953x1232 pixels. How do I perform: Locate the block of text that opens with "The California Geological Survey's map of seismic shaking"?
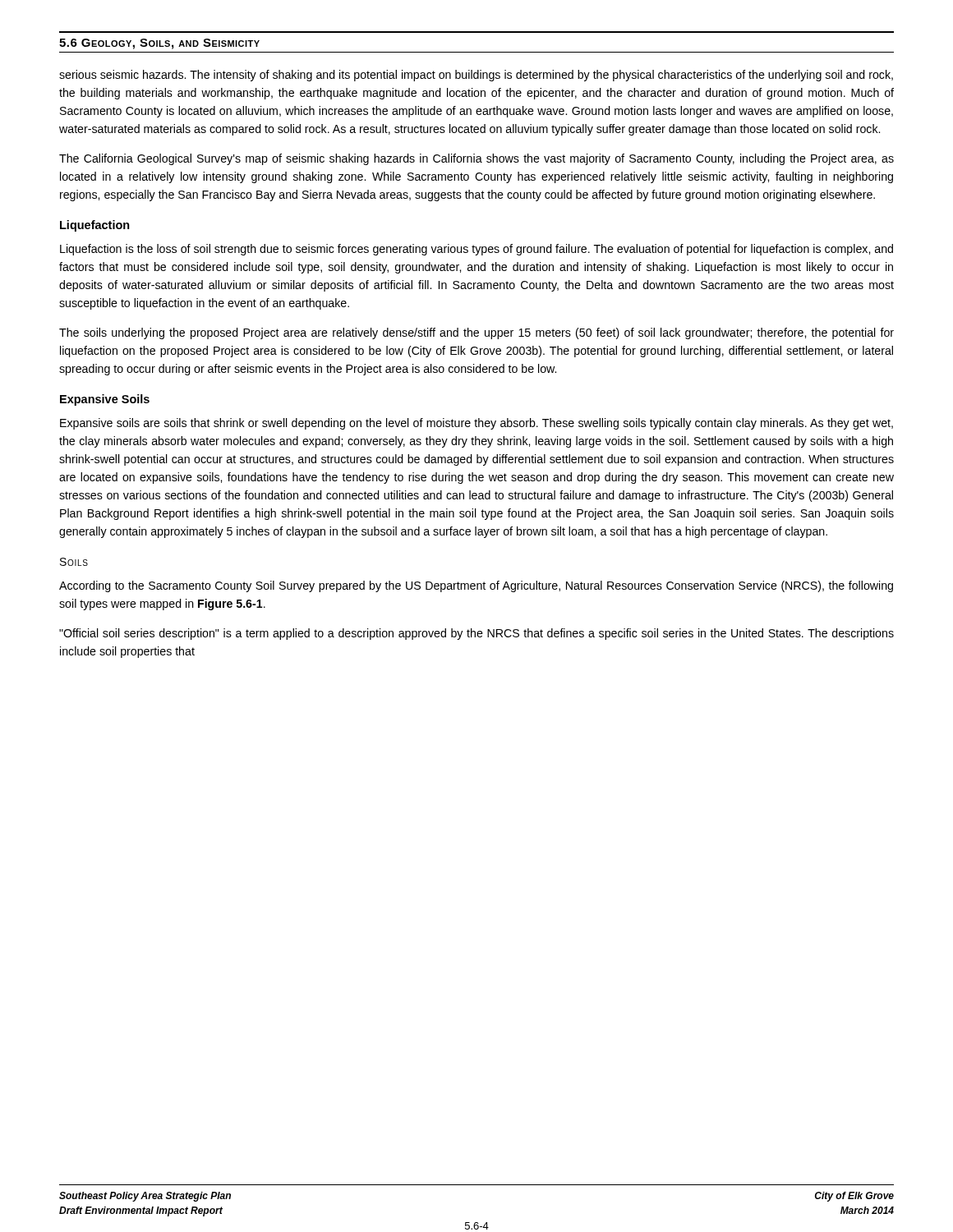[x=476, y=177]
